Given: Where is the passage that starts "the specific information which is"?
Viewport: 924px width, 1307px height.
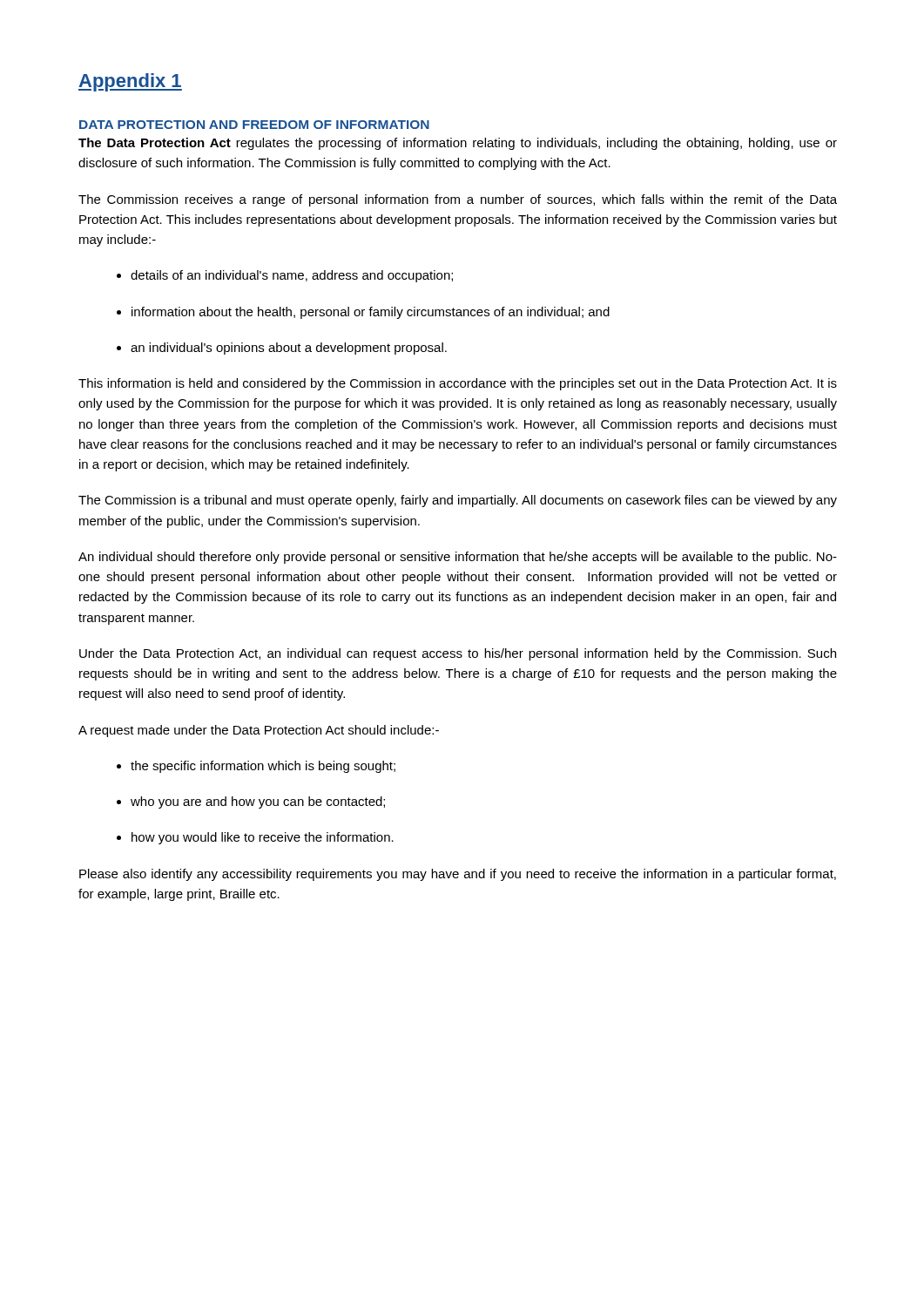Looking at the screenshot, I should [x=256, y=767].
